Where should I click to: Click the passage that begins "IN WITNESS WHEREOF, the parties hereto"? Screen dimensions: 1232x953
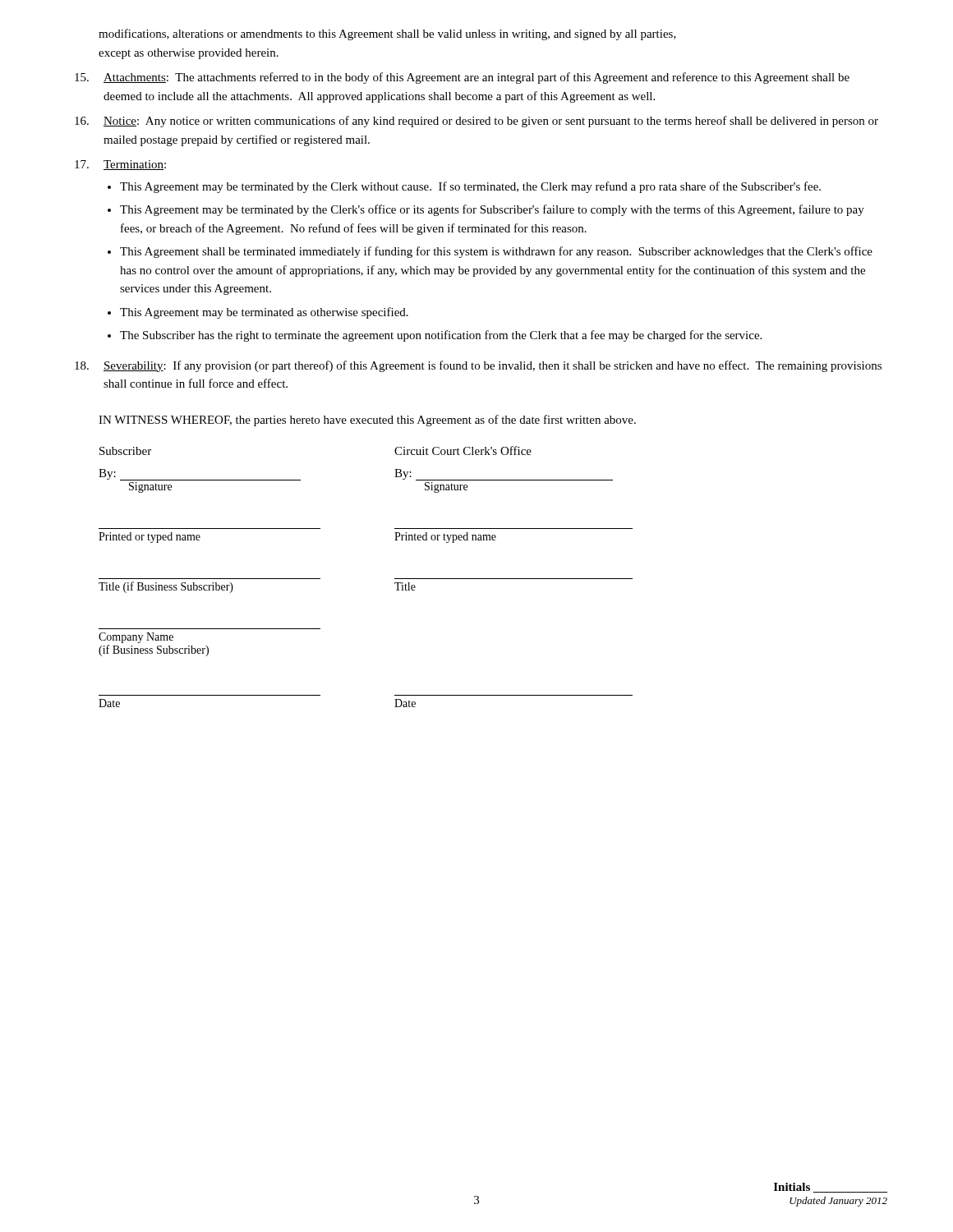click(x=368, y=419)
